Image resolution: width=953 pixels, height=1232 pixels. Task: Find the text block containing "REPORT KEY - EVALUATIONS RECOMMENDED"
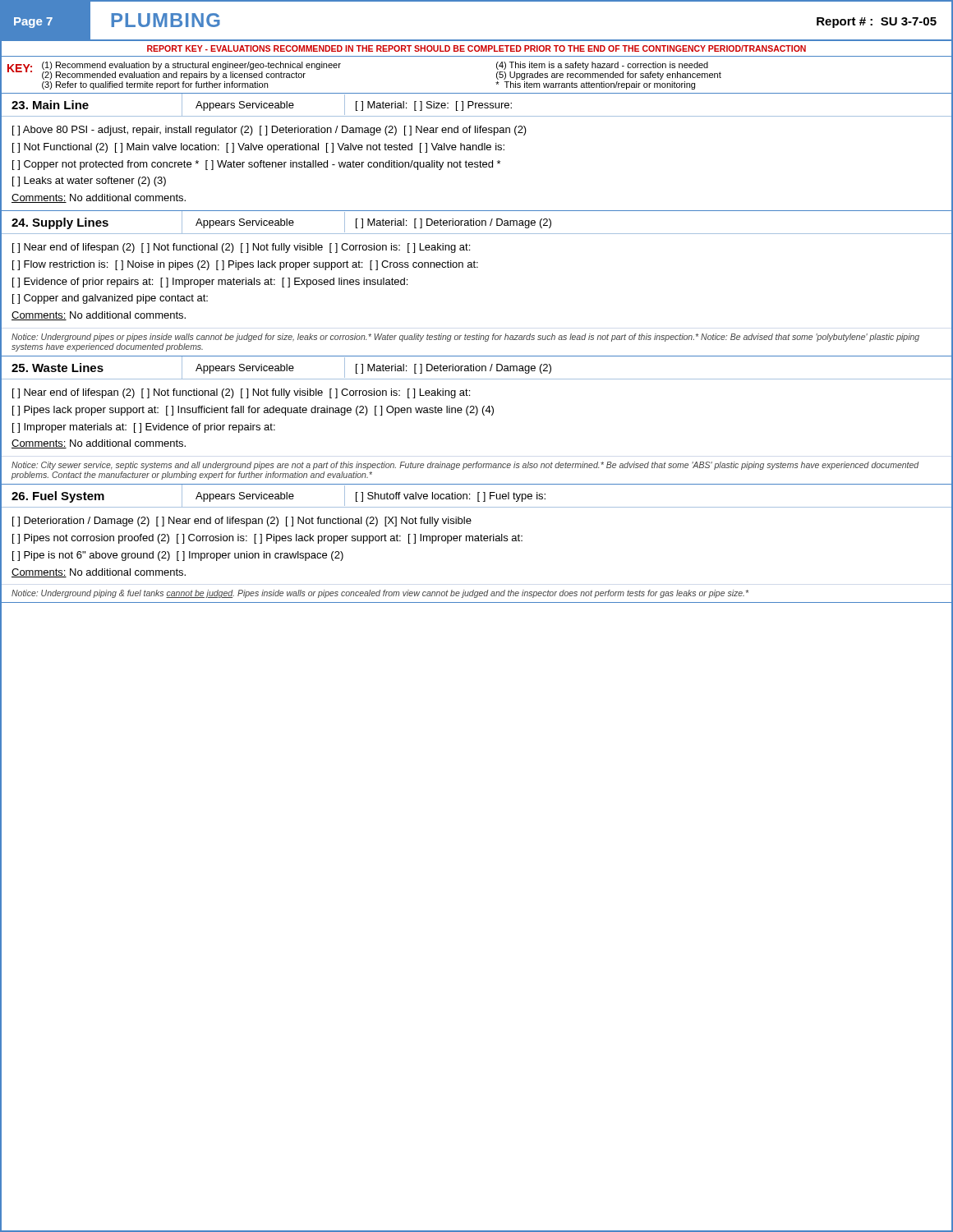coord(476,67)
